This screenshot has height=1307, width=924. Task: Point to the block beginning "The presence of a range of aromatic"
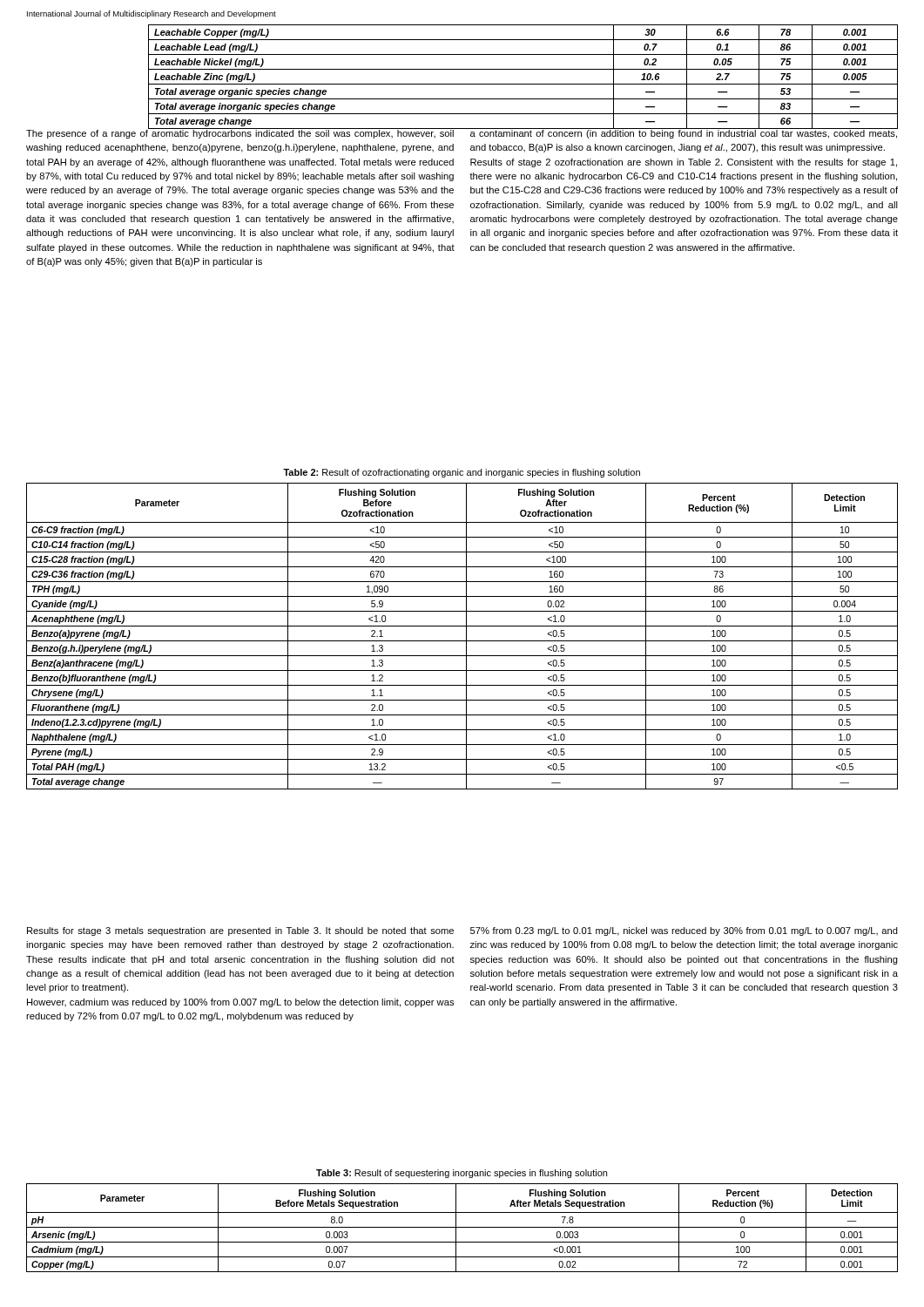(x=240, y=197)
